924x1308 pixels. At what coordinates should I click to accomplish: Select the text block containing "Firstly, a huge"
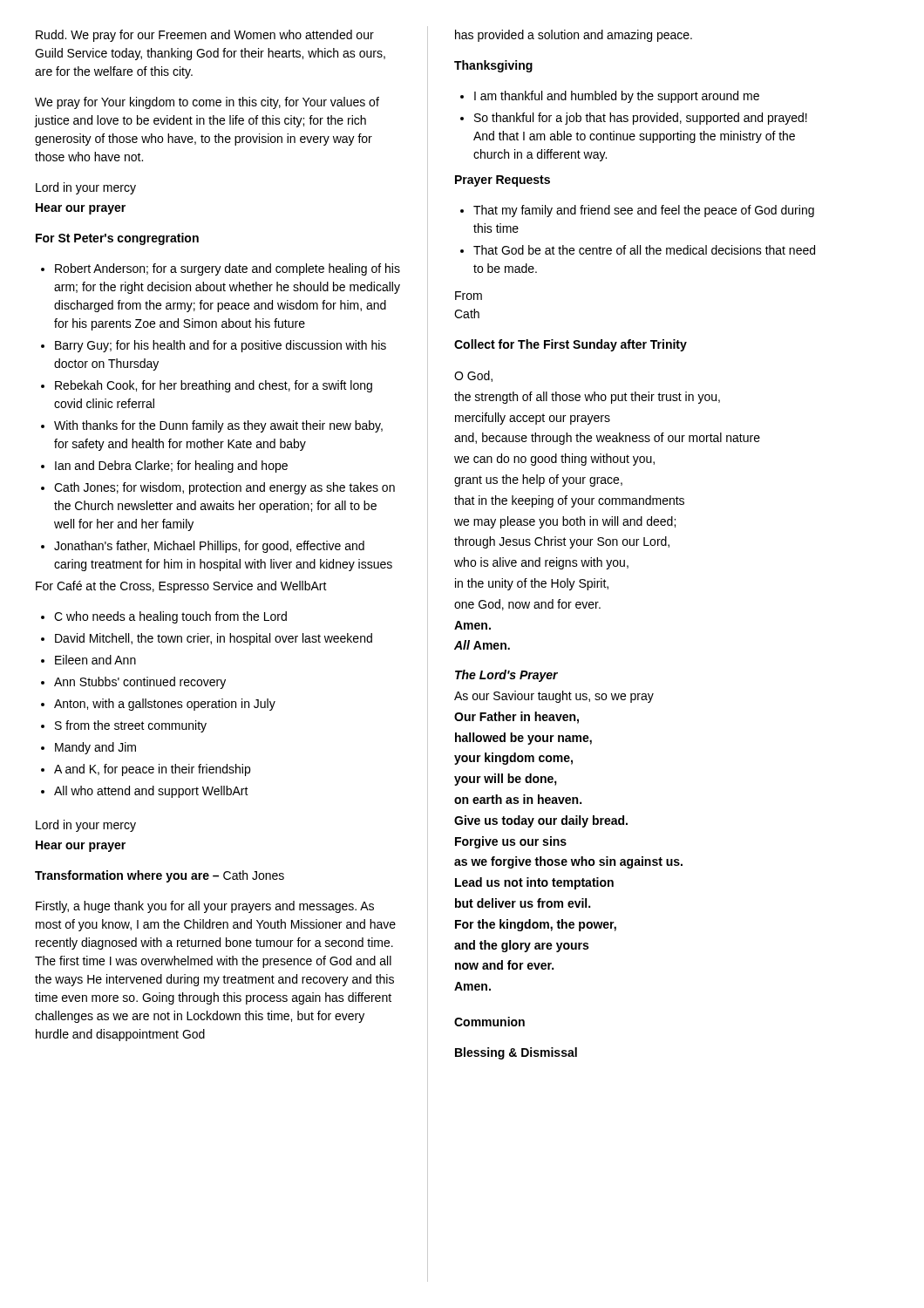pos(215,970)
